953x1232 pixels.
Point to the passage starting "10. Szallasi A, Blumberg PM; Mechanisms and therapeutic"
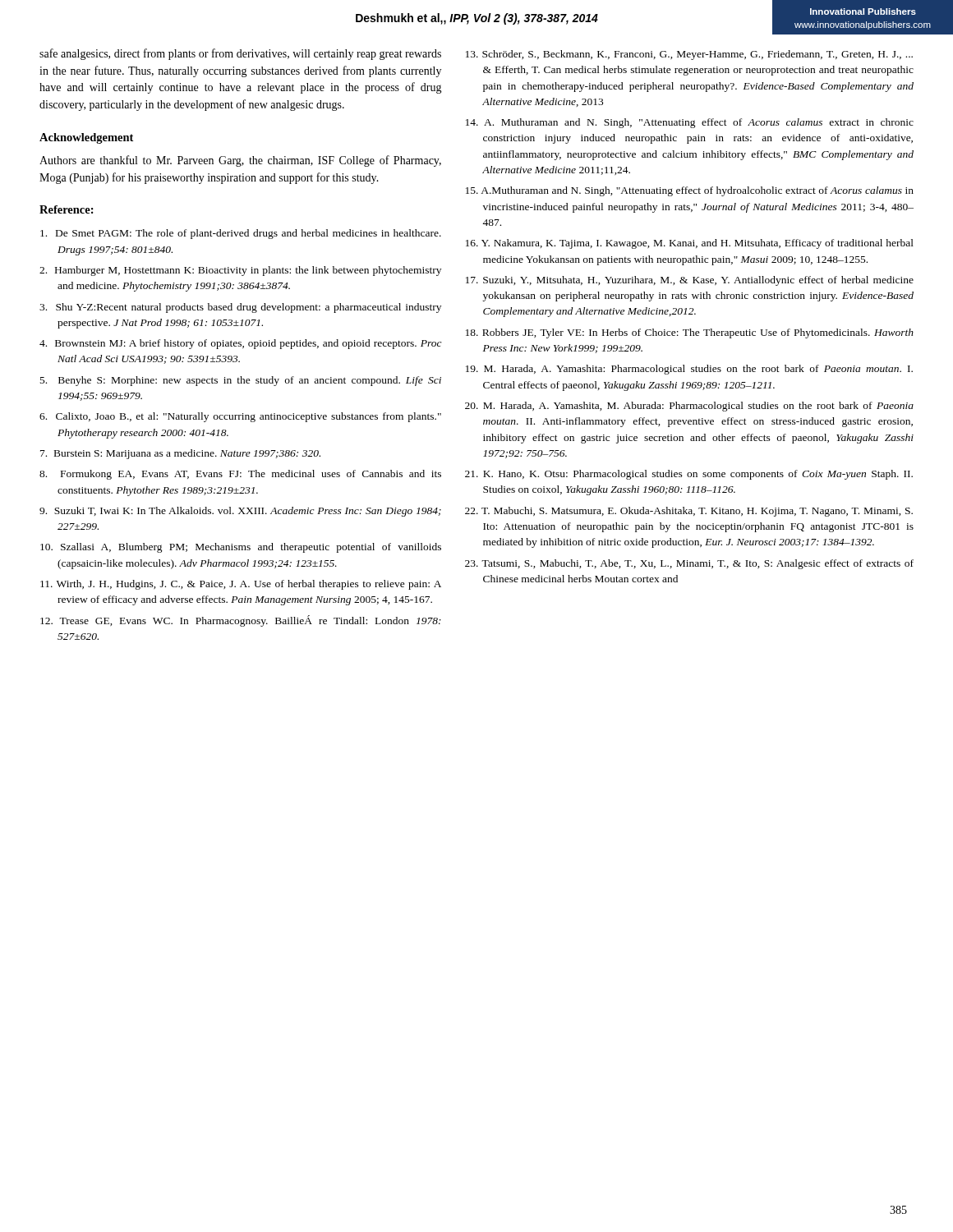point(240,555)
